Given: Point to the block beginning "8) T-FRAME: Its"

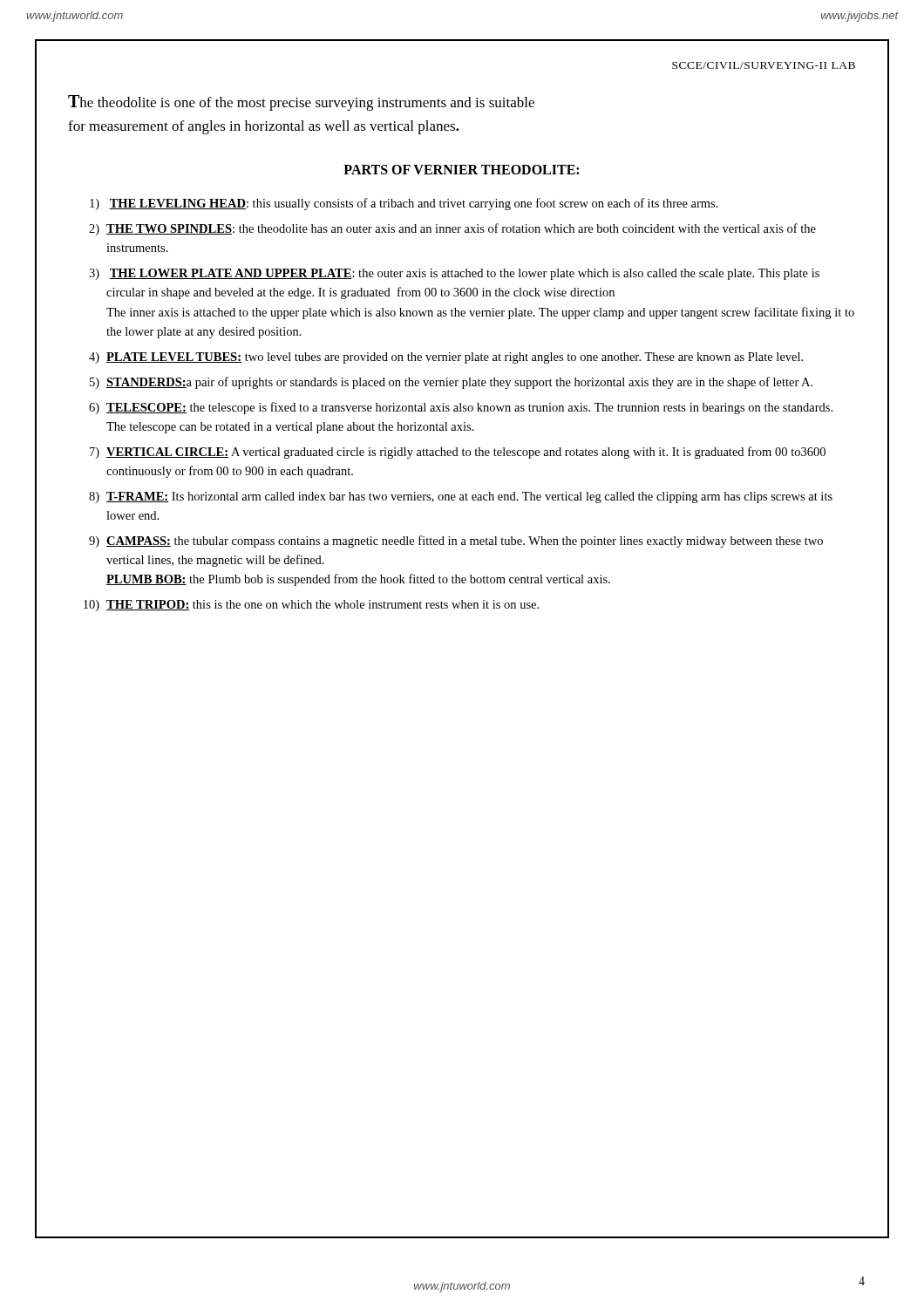Looking at the screenshot, I should [x=462, y=506].
